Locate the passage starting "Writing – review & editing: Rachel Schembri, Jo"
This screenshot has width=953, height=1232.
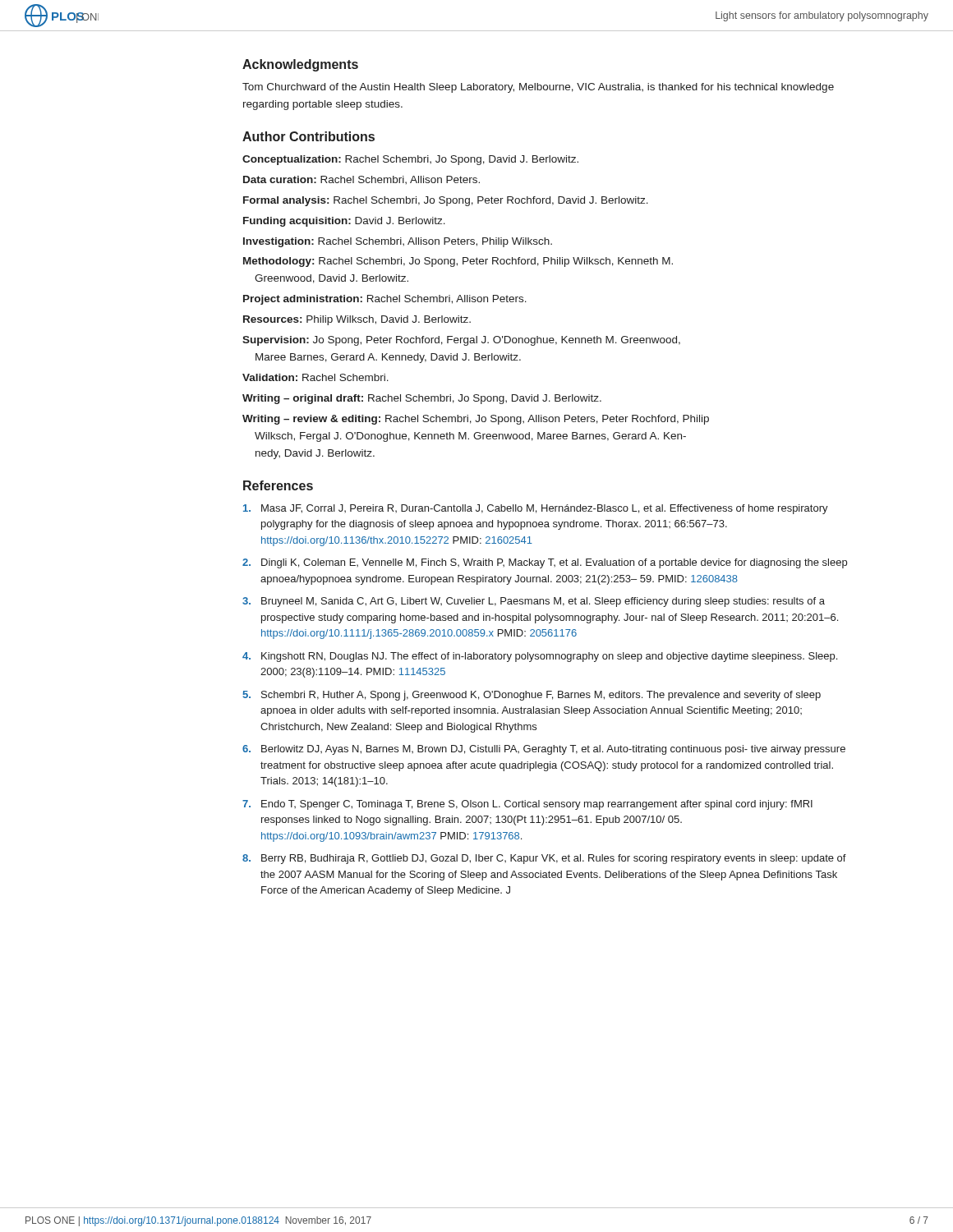[476, 436]
